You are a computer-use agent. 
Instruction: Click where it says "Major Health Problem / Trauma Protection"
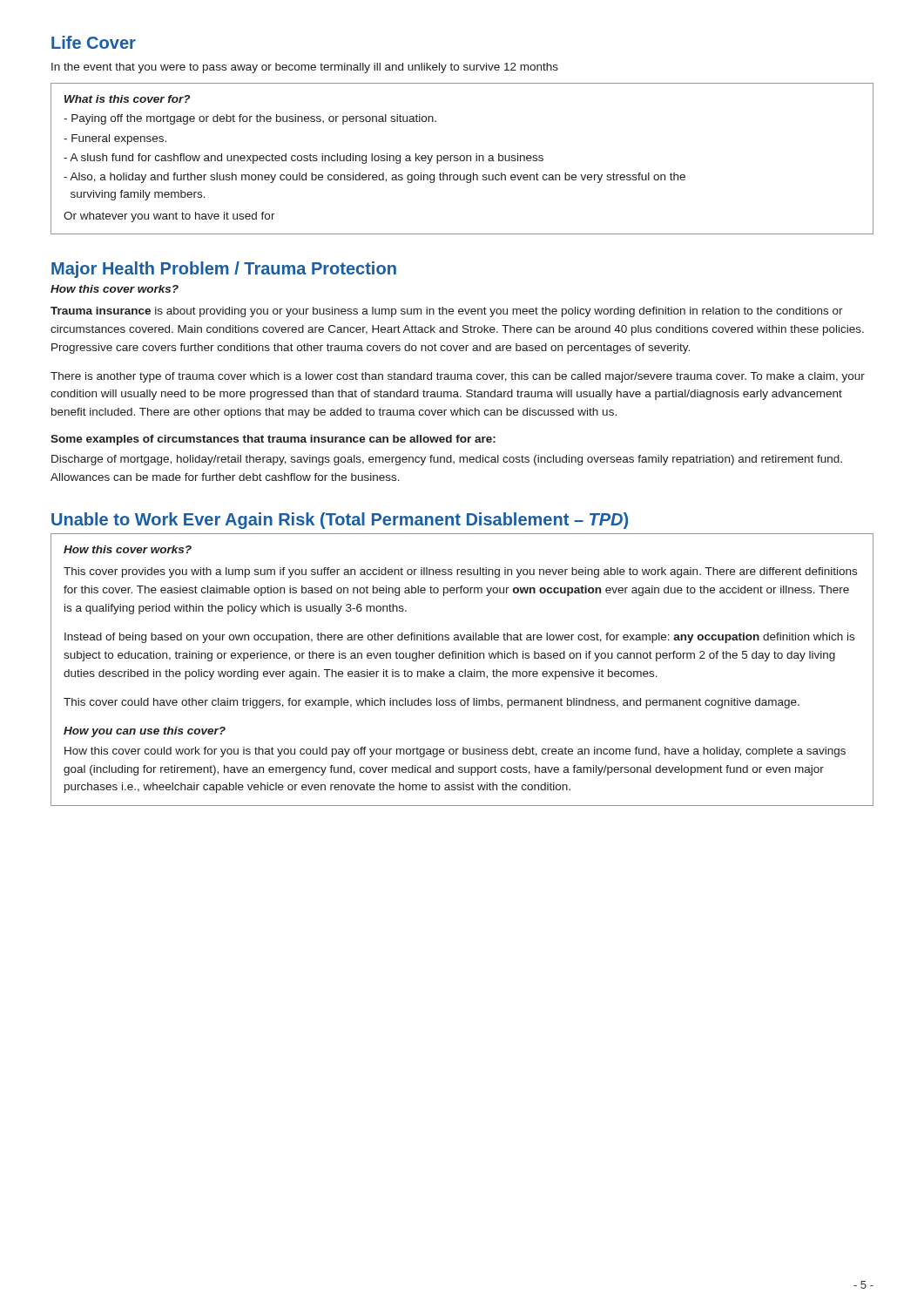[224, 268]
